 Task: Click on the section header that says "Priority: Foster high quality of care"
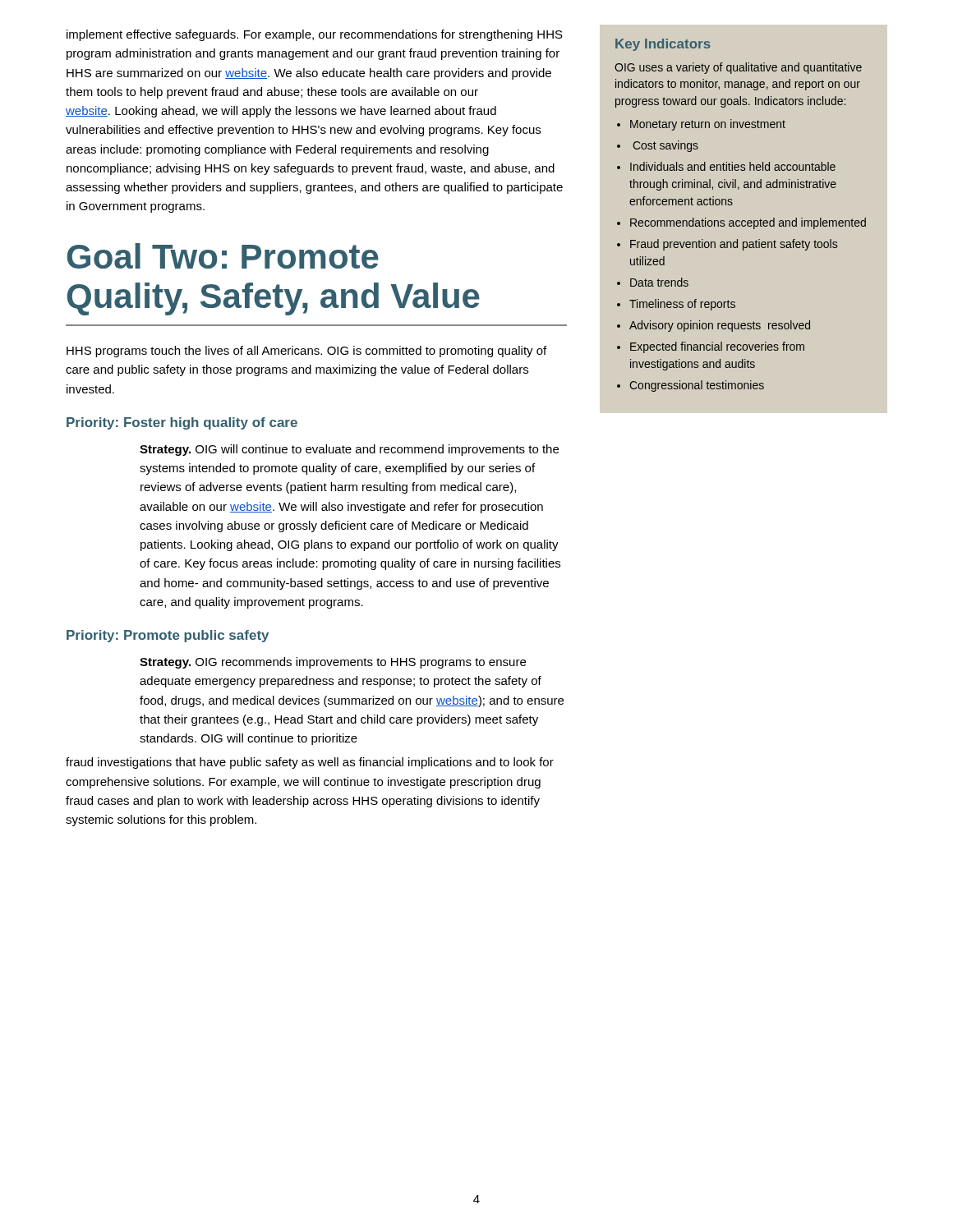point(182,422)
